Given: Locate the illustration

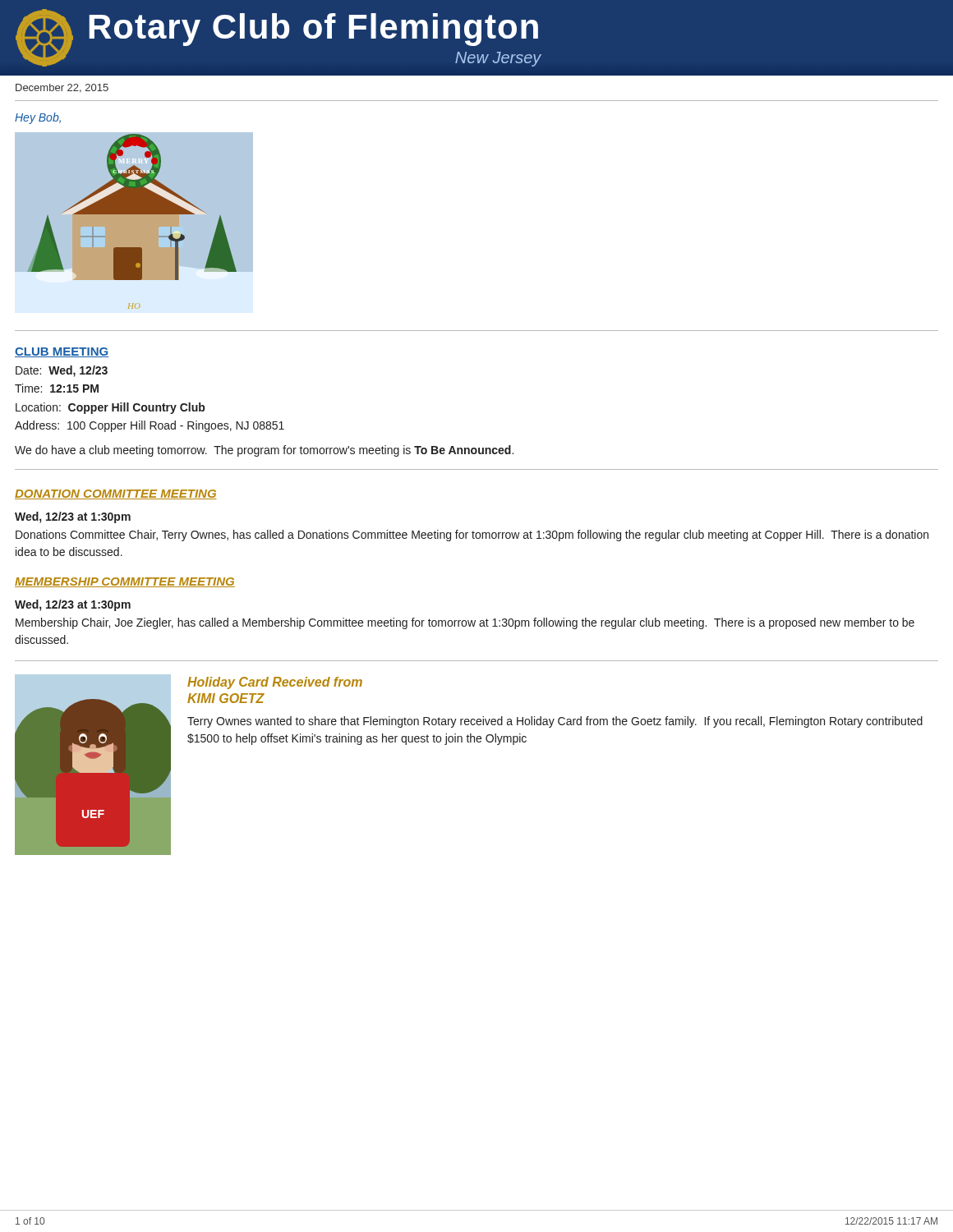Looking at the screenshot, I should [x=476, y=224].
